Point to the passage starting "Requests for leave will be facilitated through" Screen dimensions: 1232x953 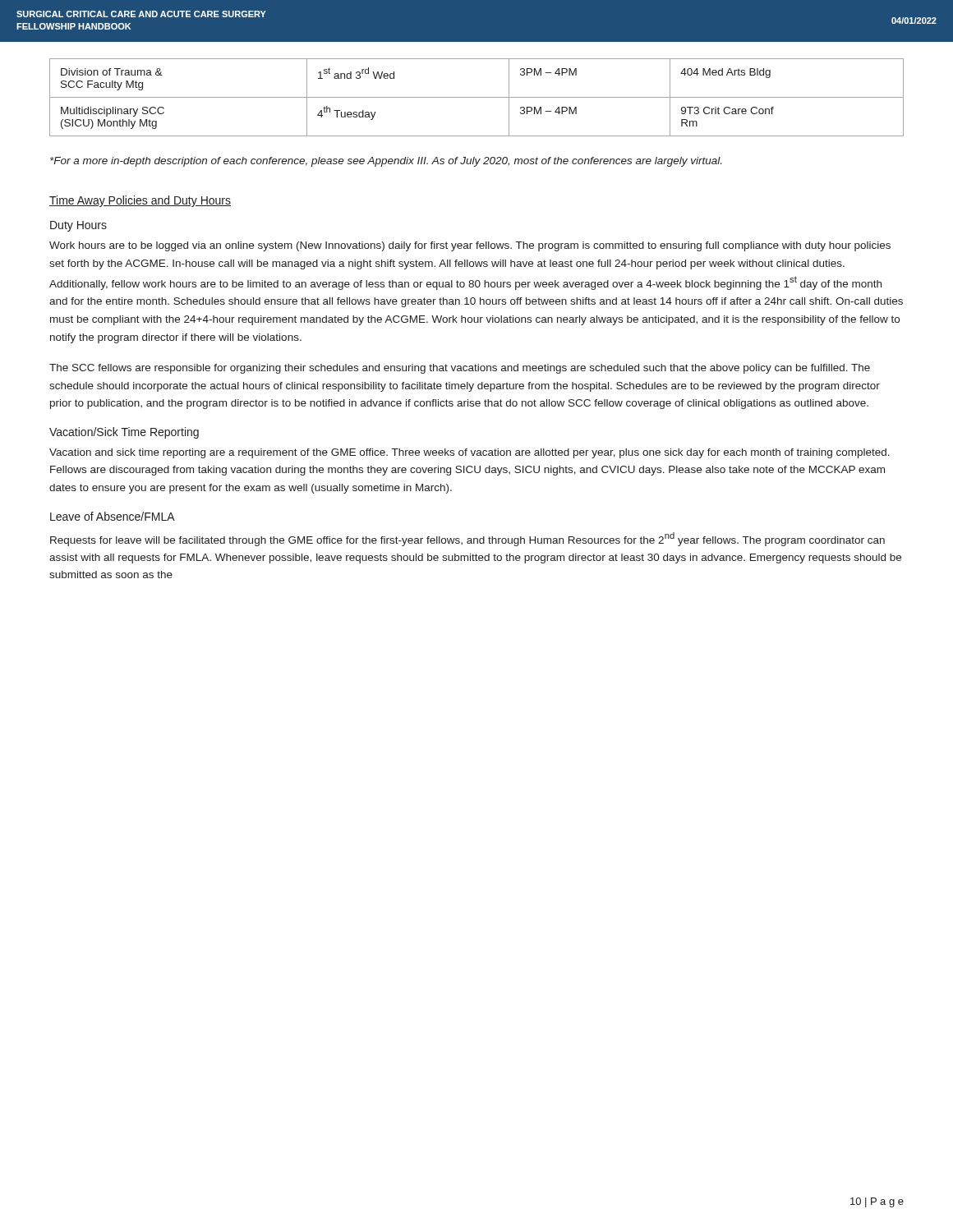[476, 556]
